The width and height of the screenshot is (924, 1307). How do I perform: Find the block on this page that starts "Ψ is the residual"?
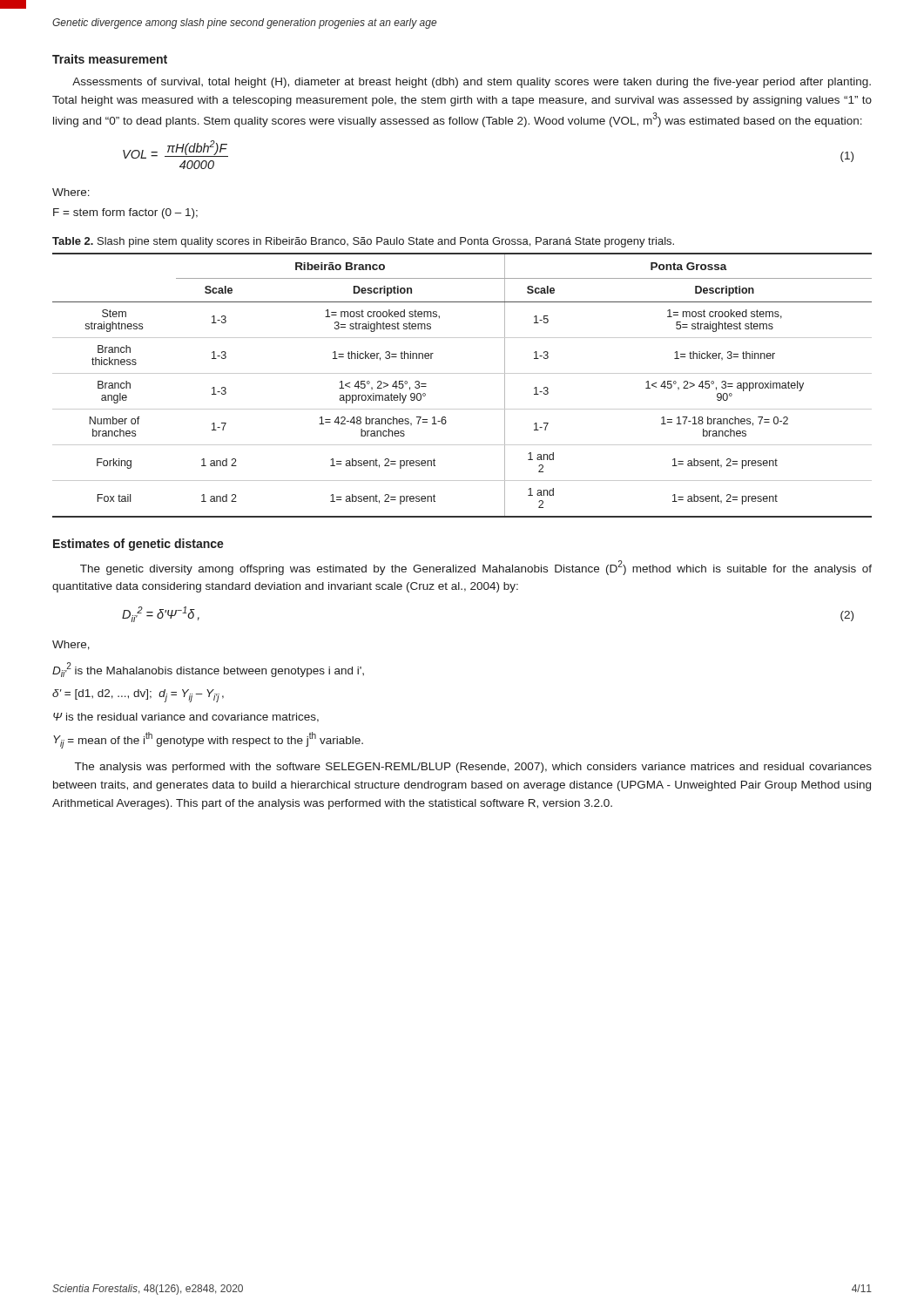click(186, 718)
